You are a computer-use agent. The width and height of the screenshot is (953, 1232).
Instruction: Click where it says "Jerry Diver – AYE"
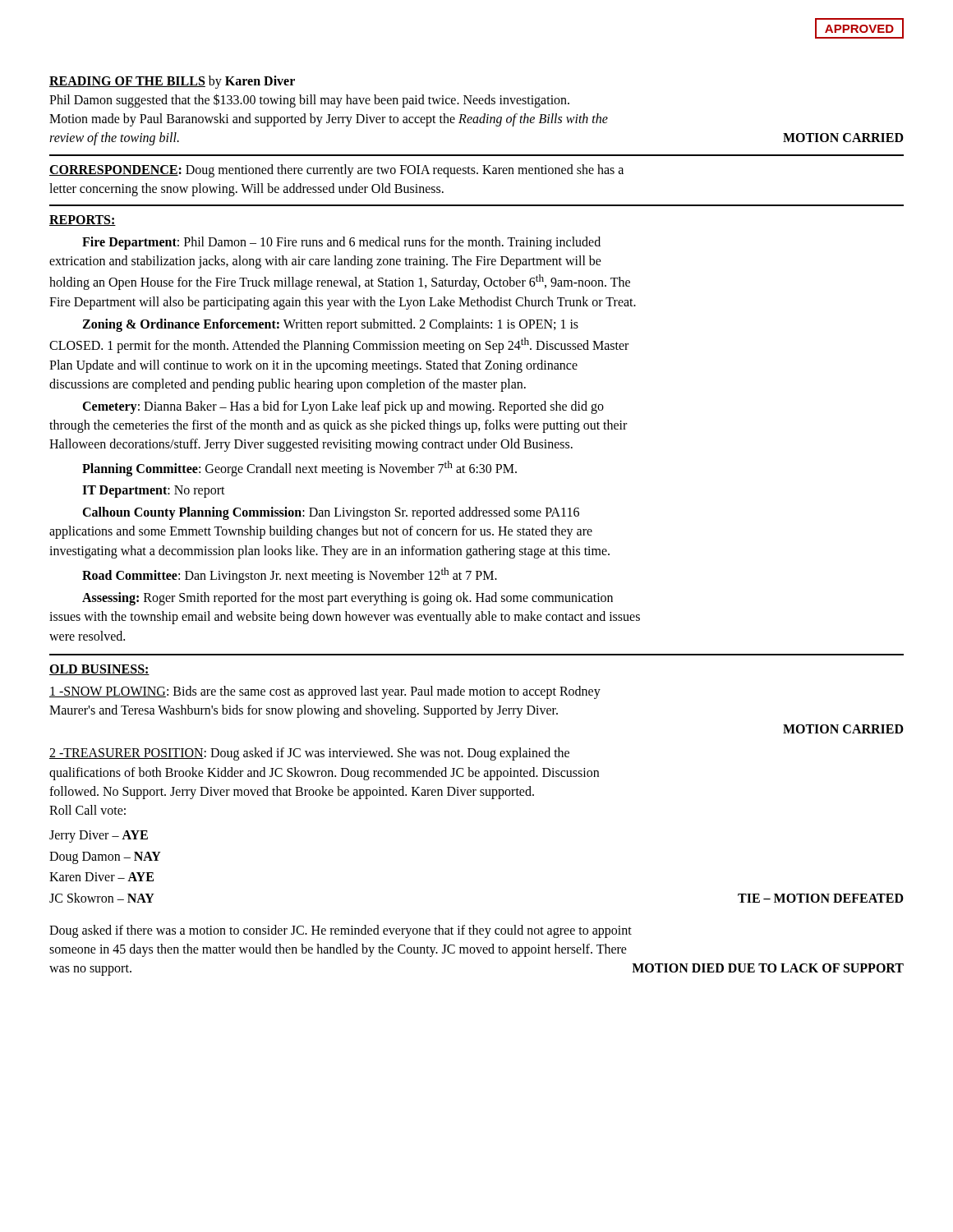[99, 835]
